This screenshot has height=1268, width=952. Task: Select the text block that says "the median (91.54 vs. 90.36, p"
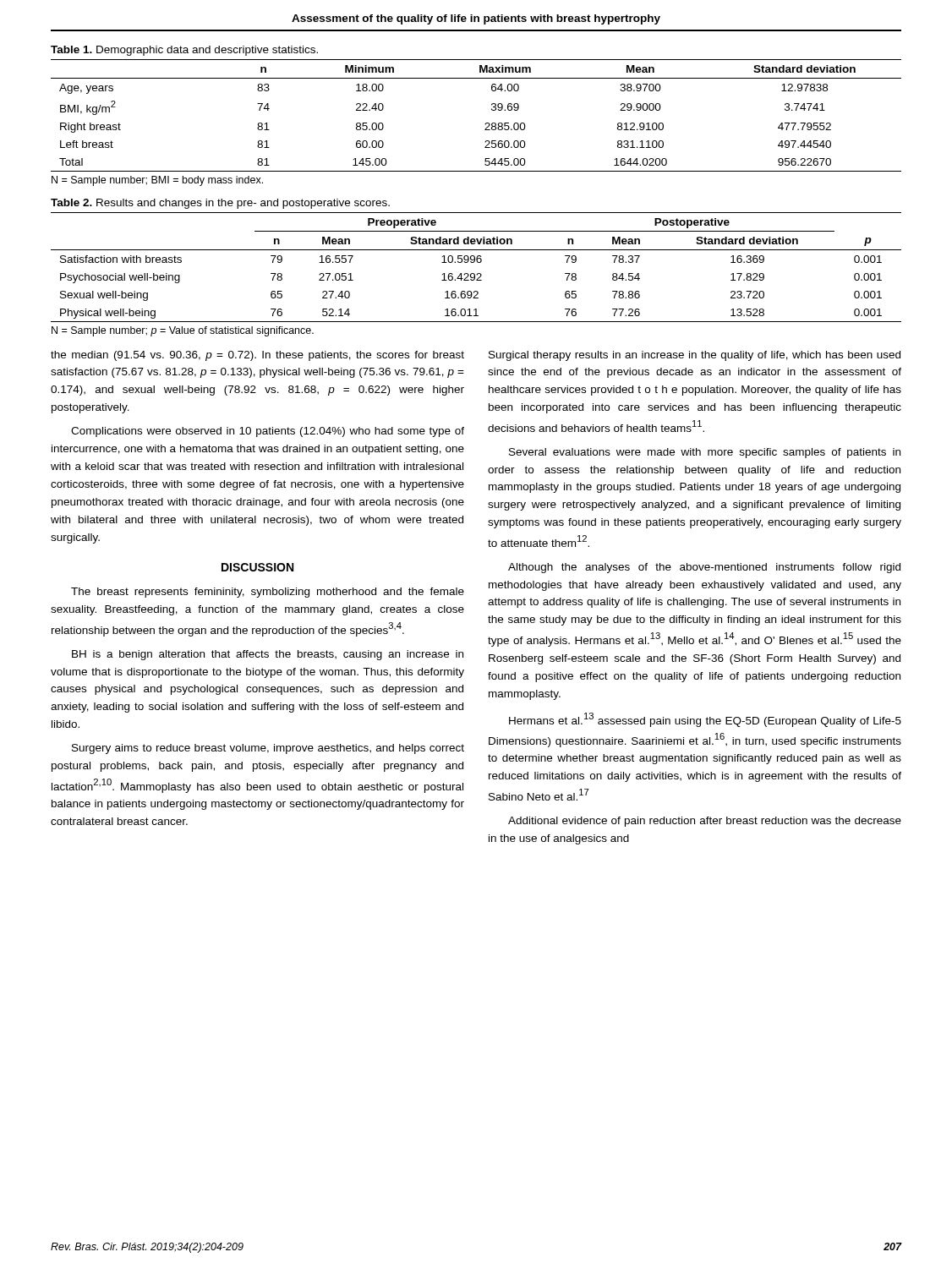click(257, 382)
